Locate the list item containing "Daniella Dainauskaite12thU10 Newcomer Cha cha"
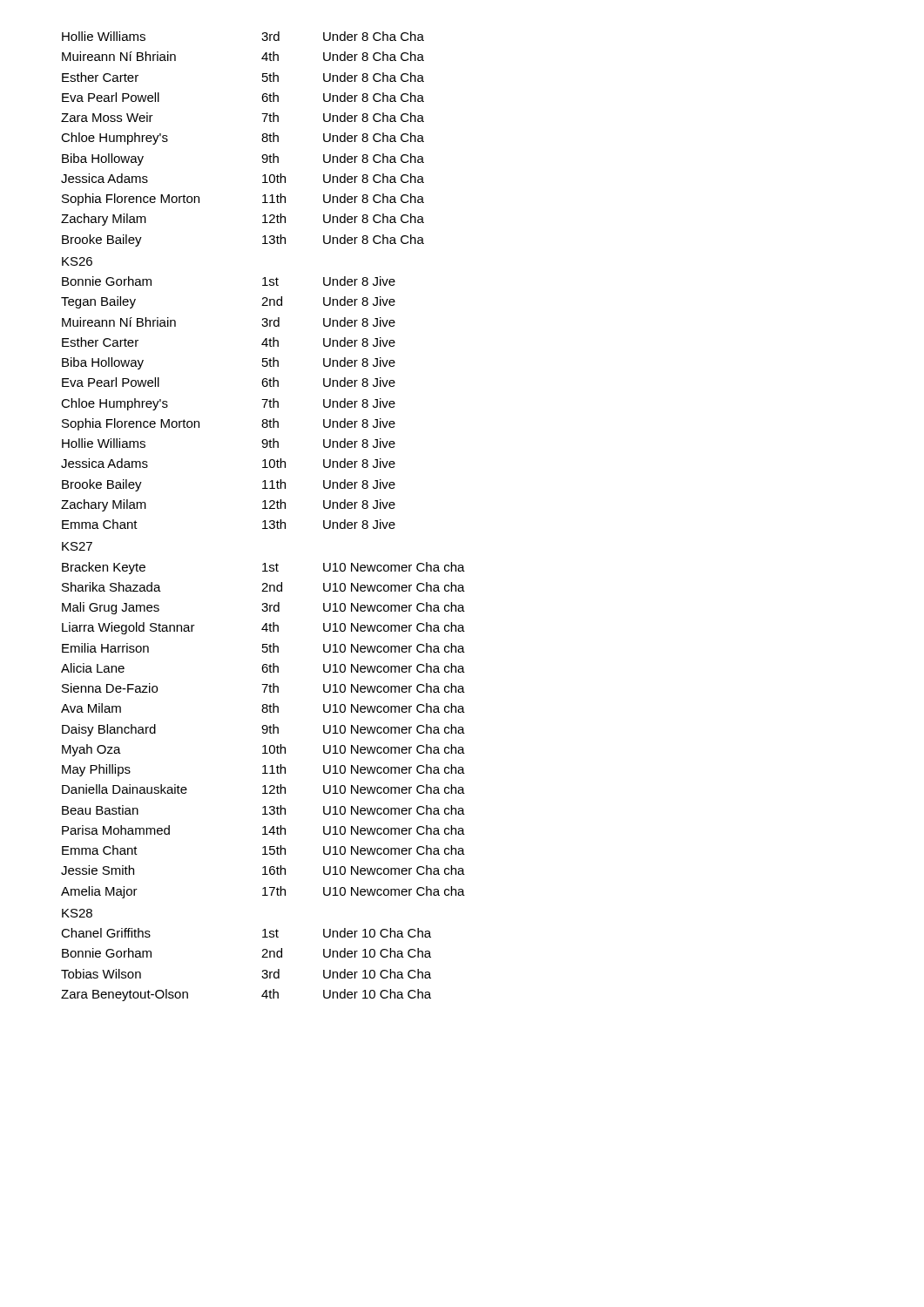Image resolution: width=924 pixels, height=1307 pixels. click(314, 789)
